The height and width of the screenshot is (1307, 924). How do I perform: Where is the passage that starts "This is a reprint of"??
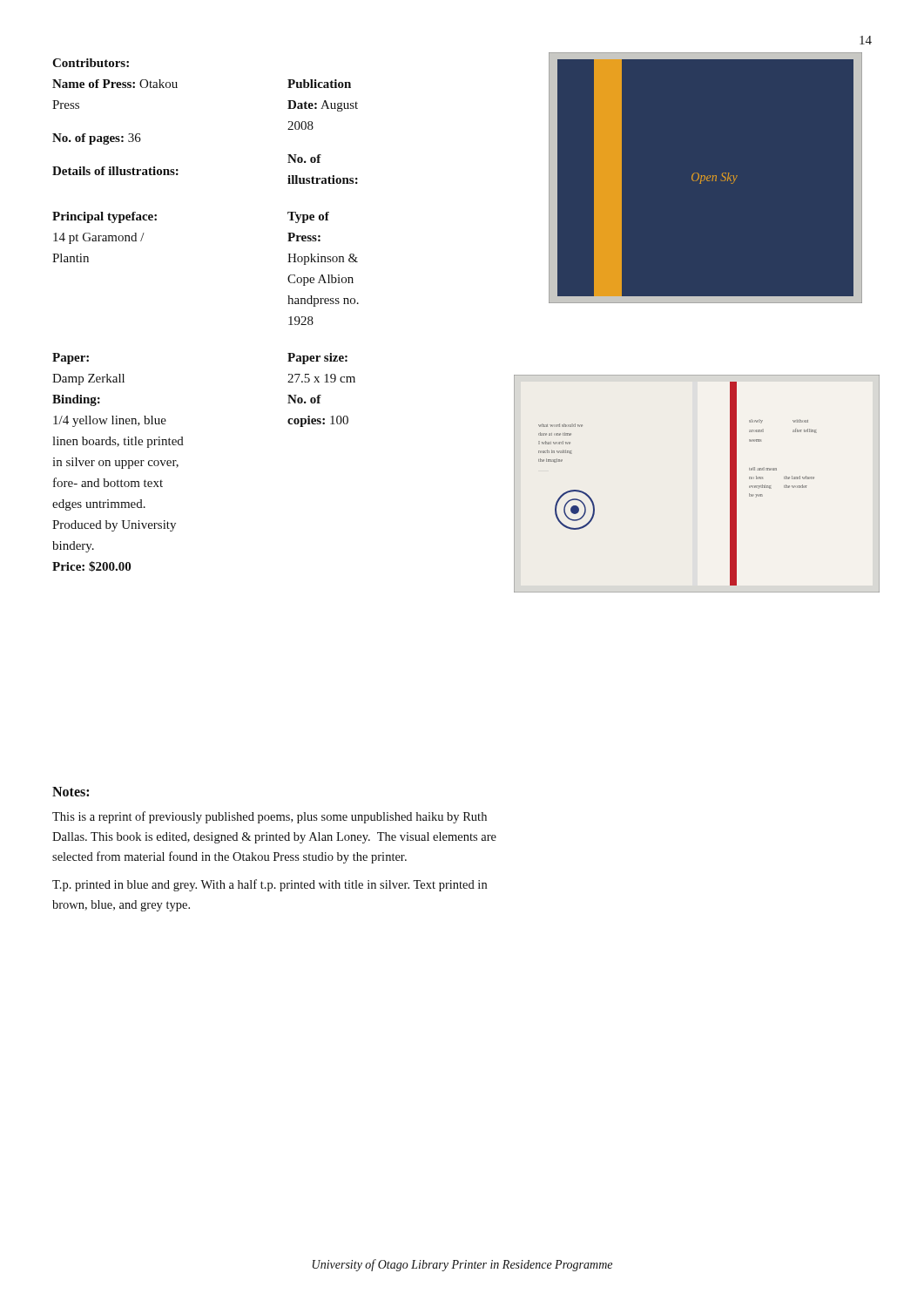(279, 861)
